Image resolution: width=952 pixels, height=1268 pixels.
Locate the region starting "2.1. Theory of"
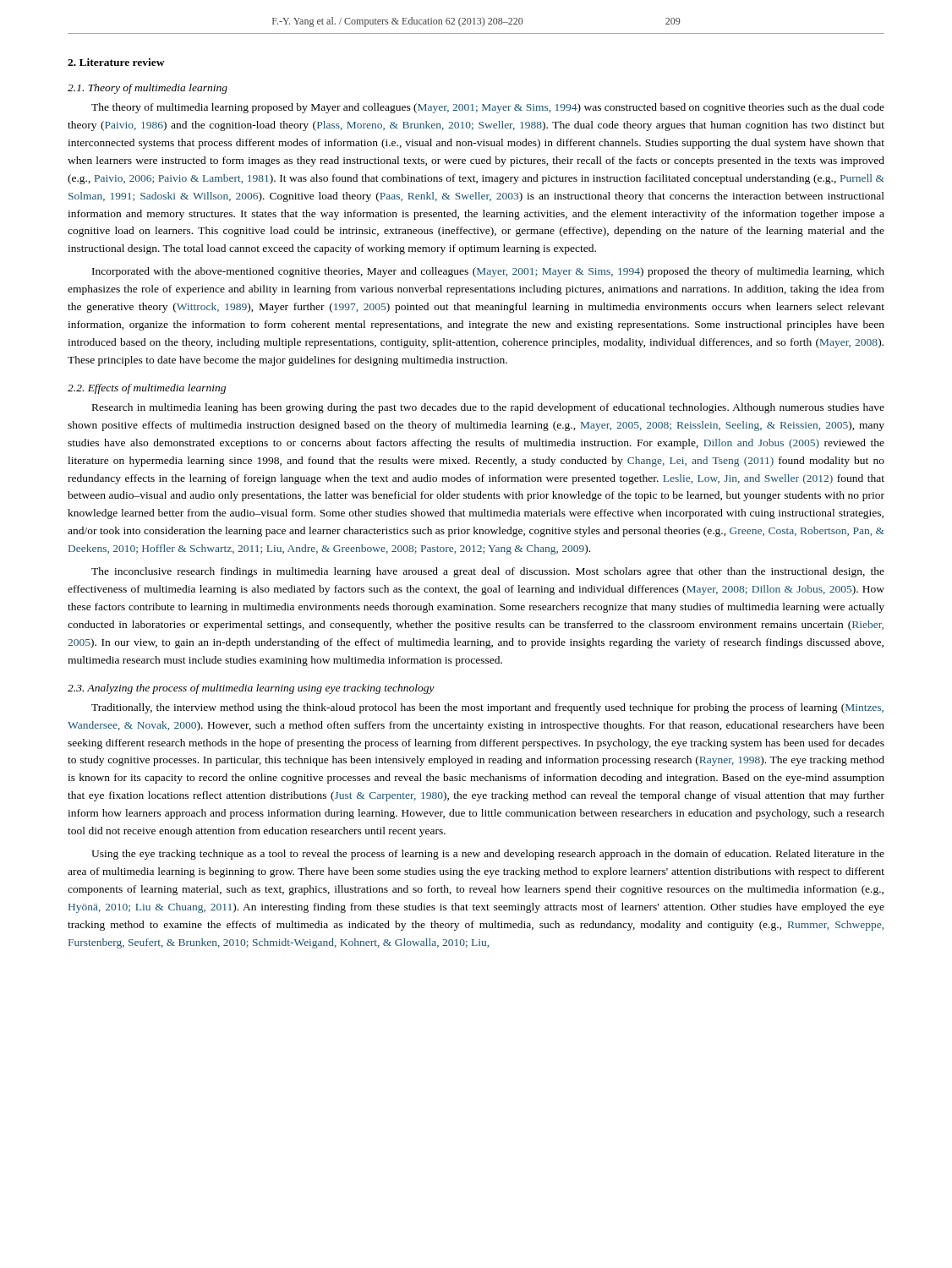pos(148,87)
